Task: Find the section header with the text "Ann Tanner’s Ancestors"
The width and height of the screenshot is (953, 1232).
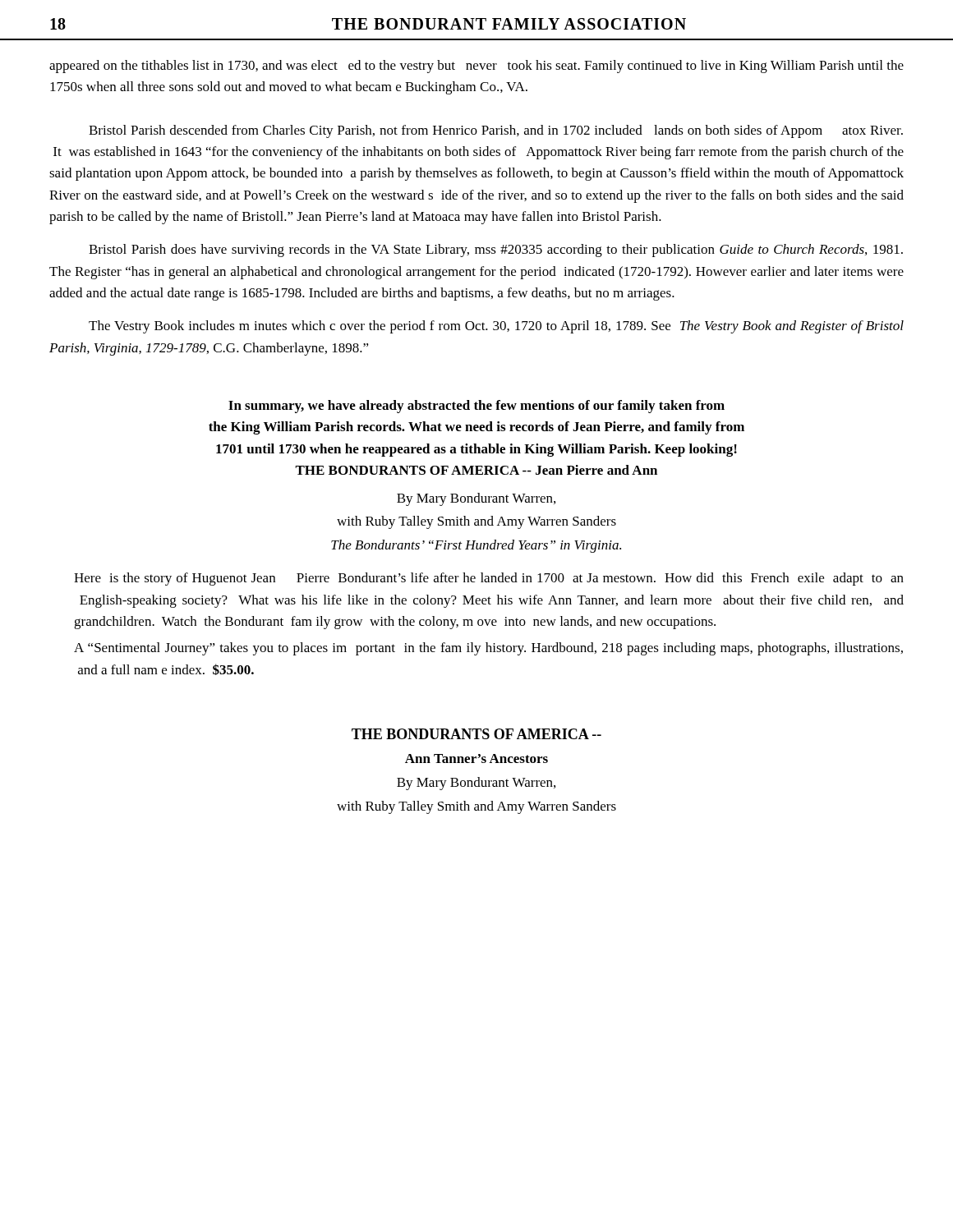Action: 476,758
